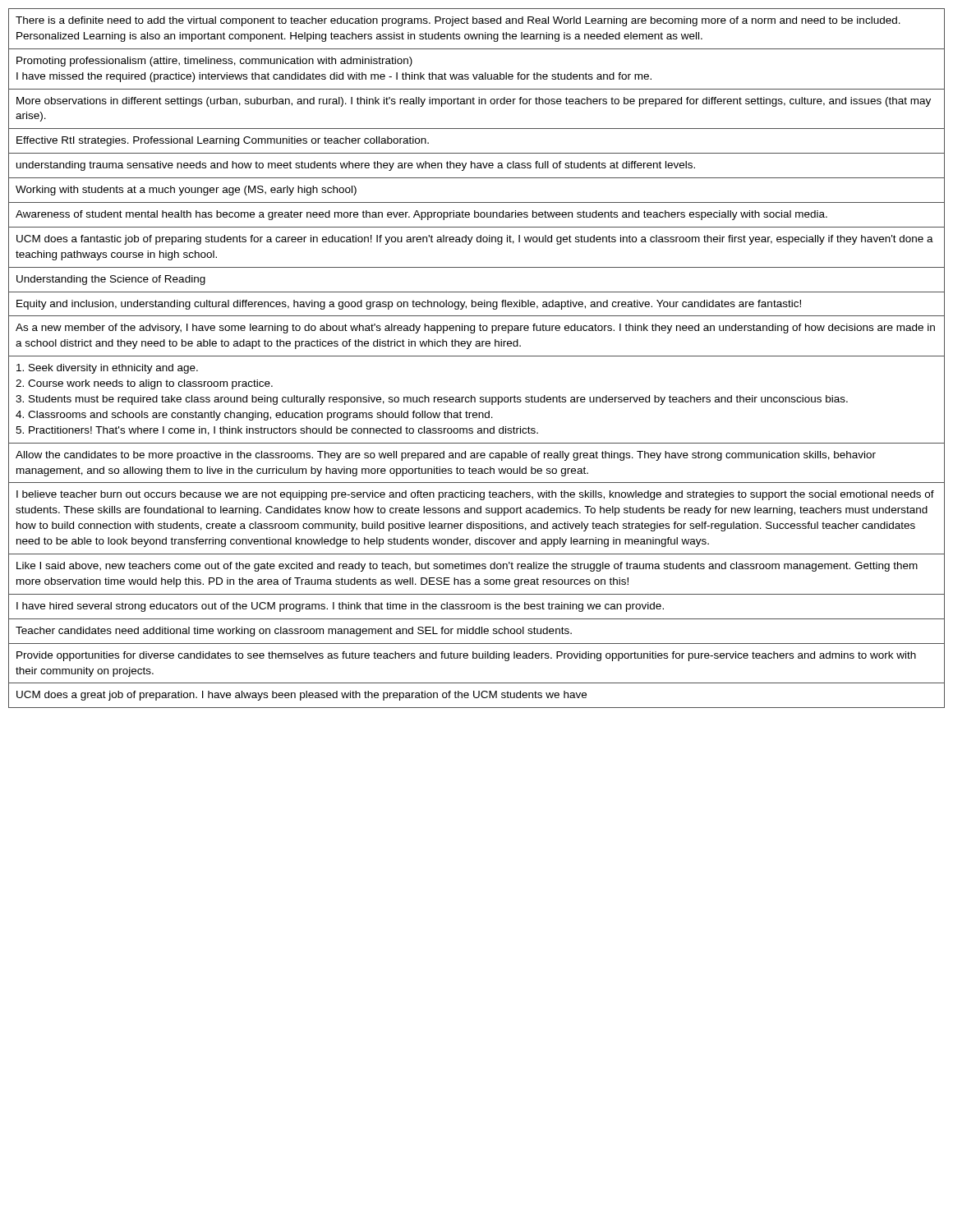Point to the element starting "UCM does a fantastic"
Screen dimensions: 1232x953
(x=474, y=246)
